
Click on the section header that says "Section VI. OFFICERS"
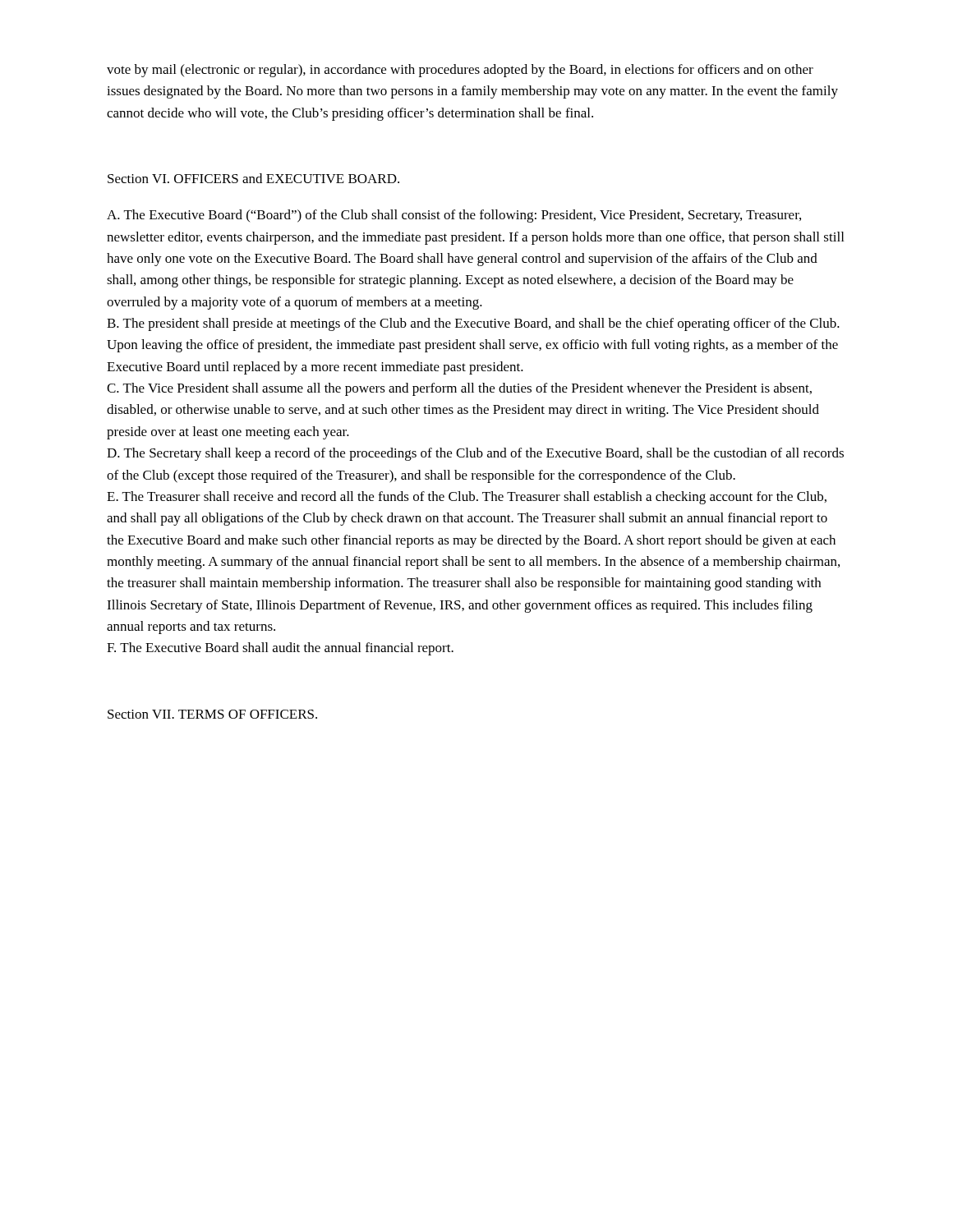(x=254, y=179)
